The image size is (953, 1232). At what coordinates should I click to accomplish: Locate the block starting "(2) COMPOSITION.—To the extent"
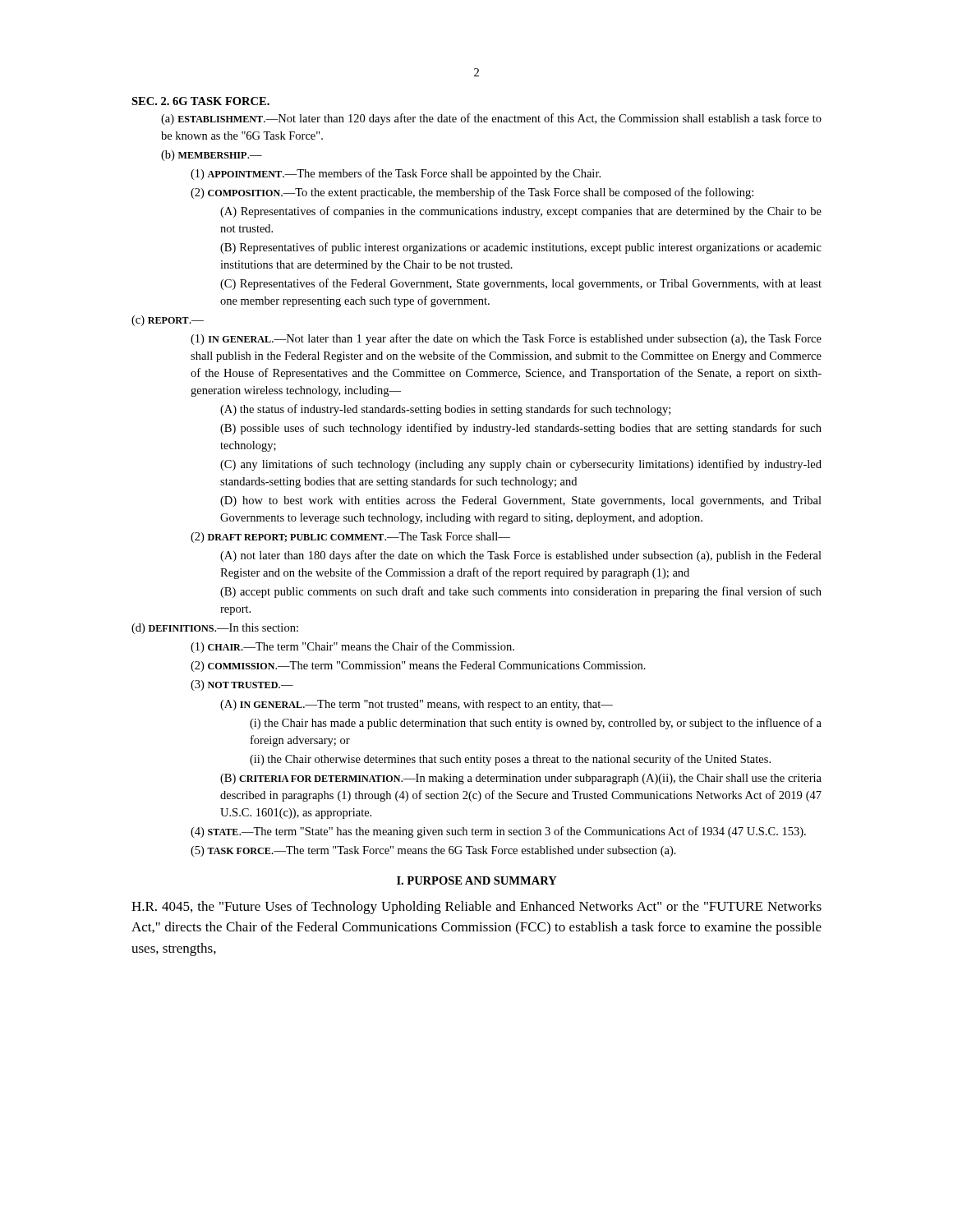click(x=472, y=192)
